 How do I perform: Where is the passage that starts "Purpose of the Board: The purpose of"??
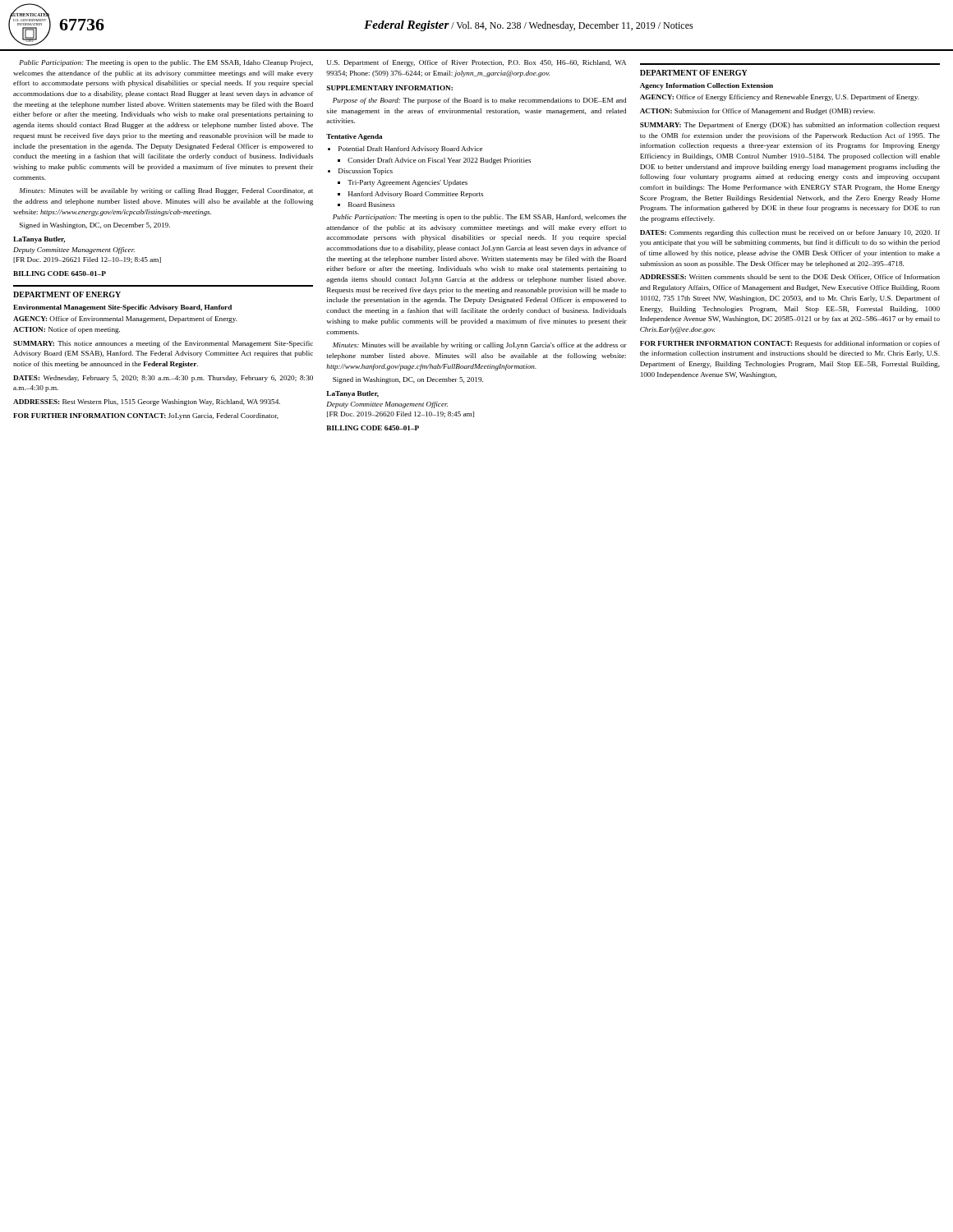pyautogui.click(x=476, y=111)
